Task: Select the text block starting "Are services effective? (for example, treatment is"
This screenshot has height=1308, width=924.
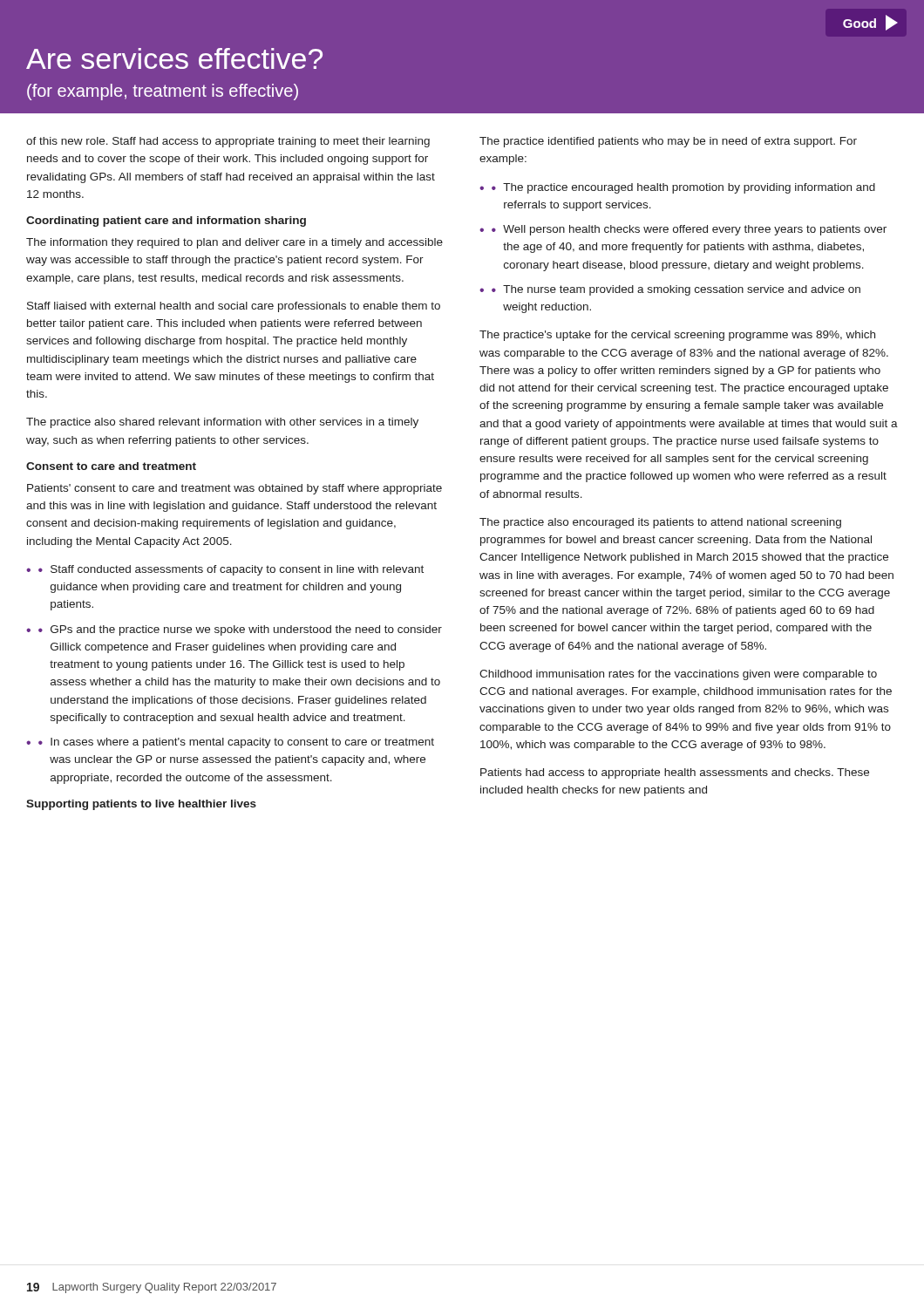Action: coord(174,58)
